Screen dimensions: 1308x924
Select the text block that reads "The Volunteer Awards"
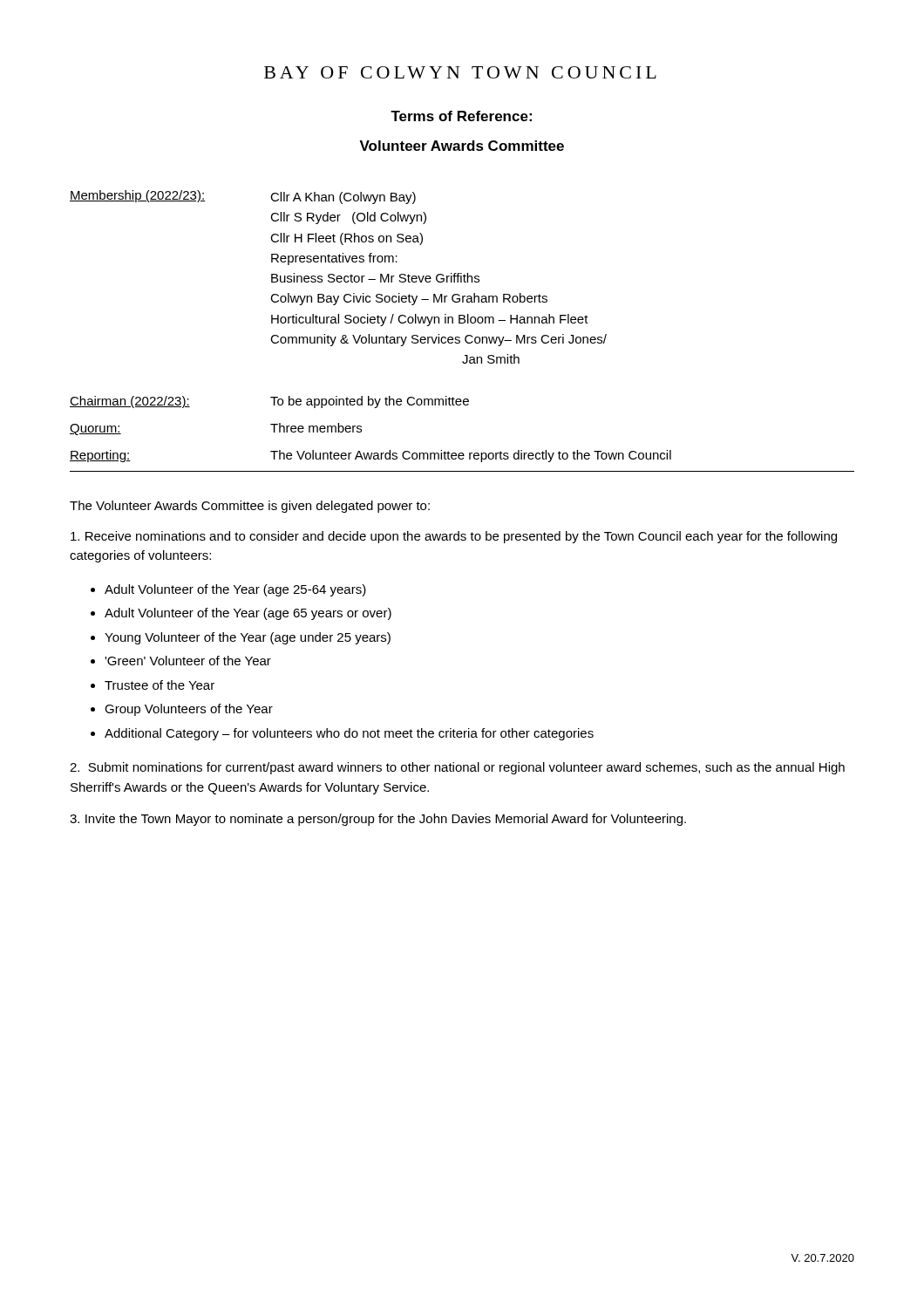[250, 506]
